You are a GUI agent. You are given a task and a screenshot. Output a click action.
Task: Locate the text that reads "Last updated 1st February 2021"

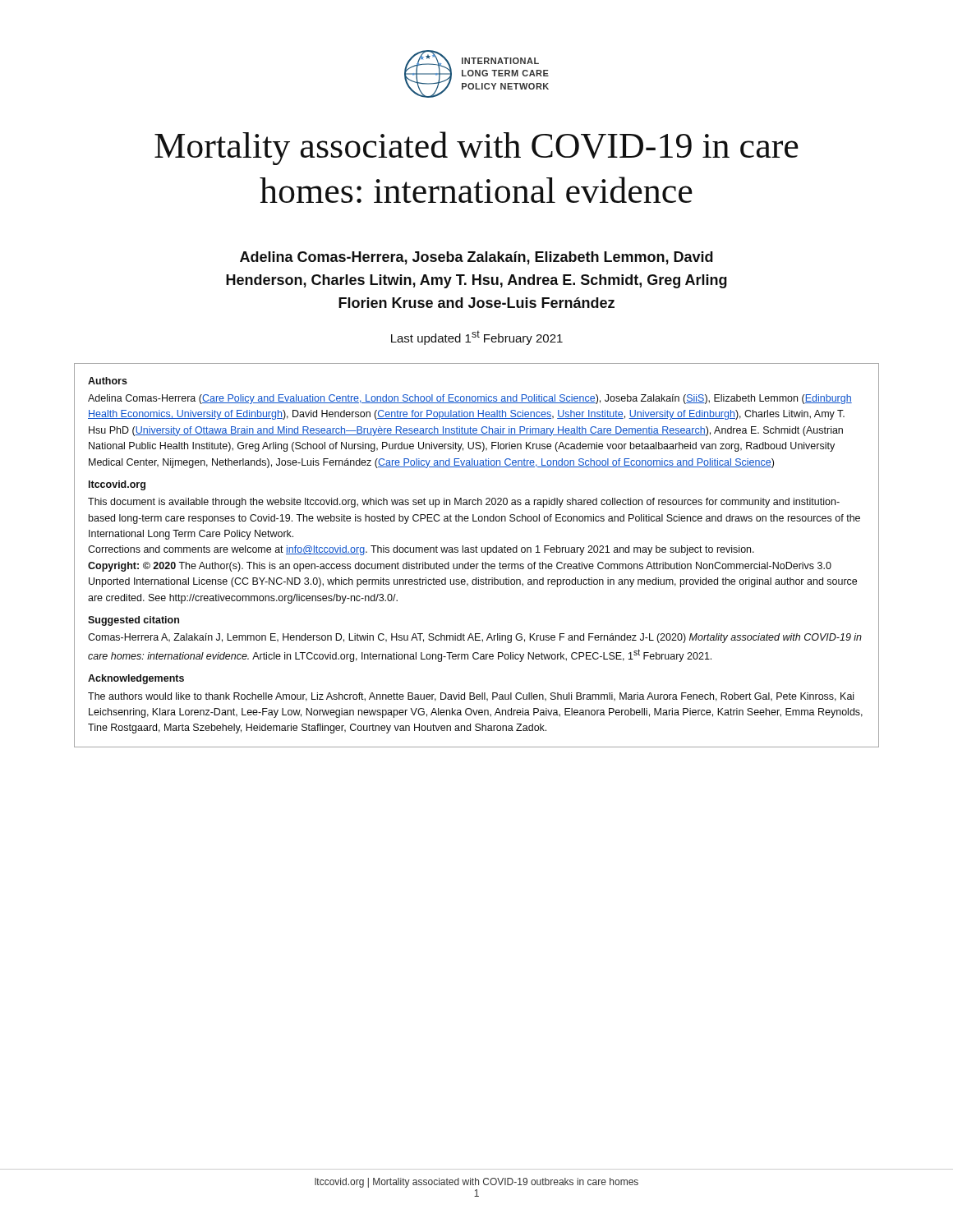click(x=476, y=336)
